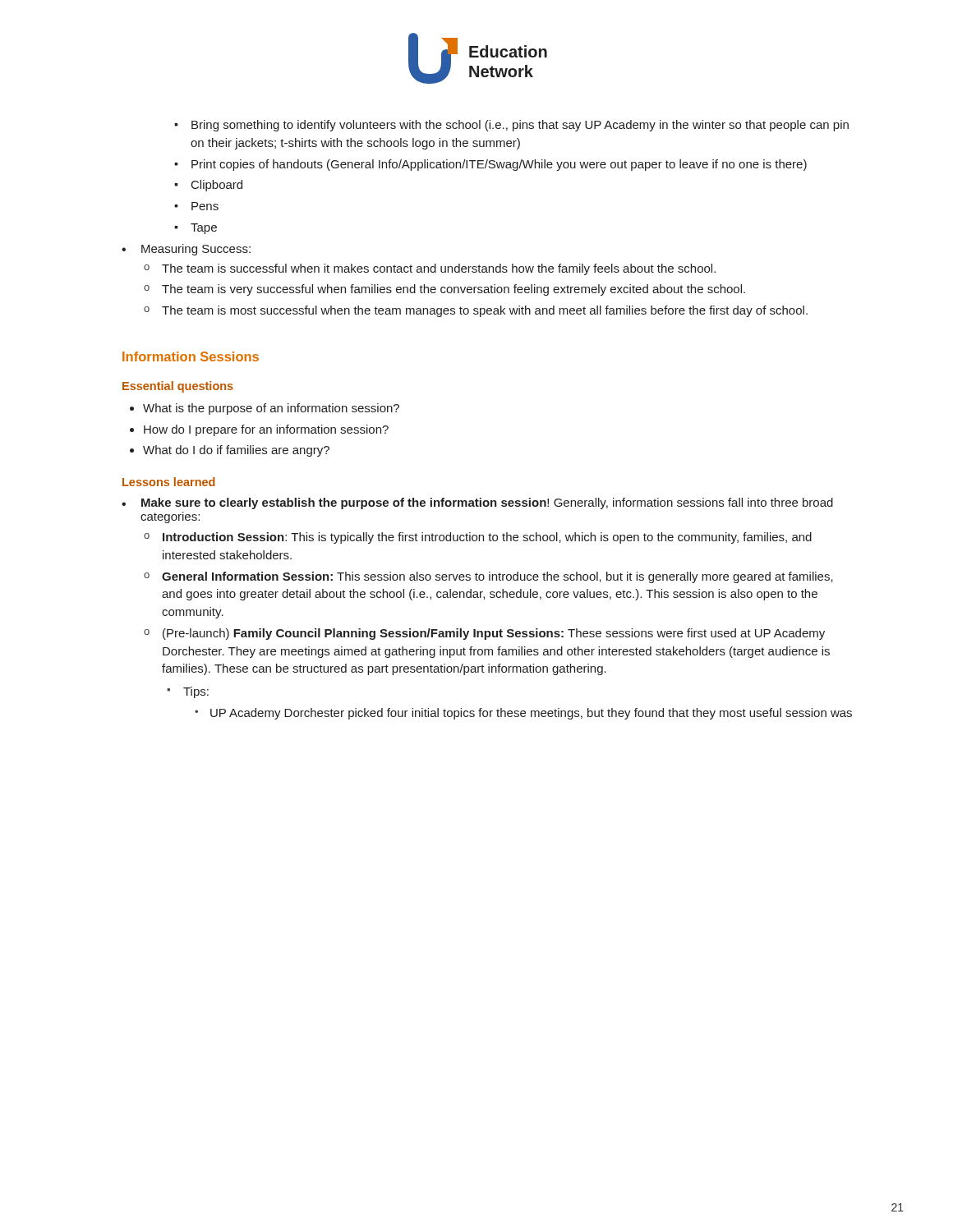Locate the block of text that opens with "How do I prepare for an information"
The image size is (953, 1232).
click(x=266, y=429)
